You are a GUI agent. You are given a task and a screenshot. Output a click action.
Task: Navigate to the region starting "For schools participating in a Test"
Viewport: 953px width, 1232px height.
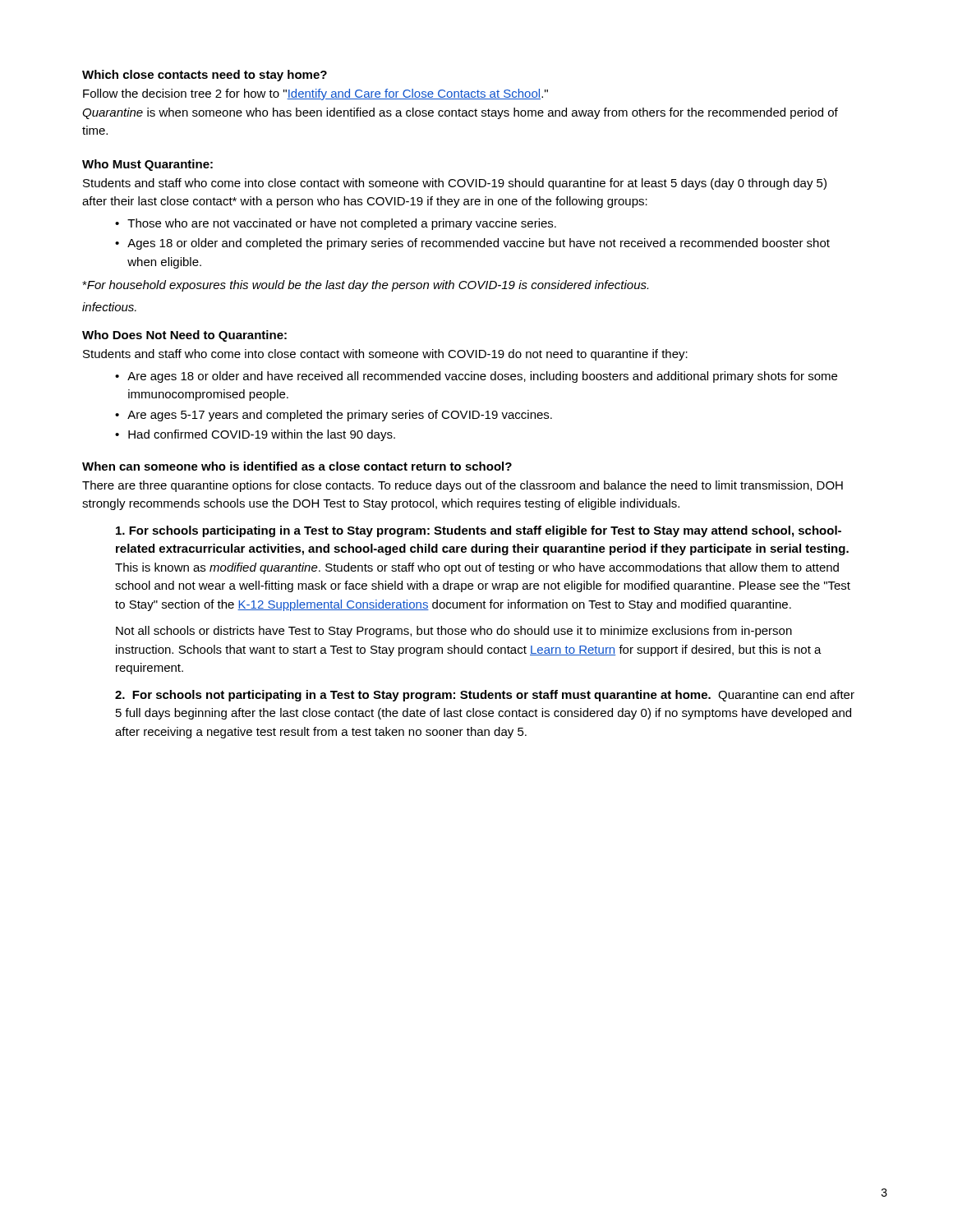483,567
